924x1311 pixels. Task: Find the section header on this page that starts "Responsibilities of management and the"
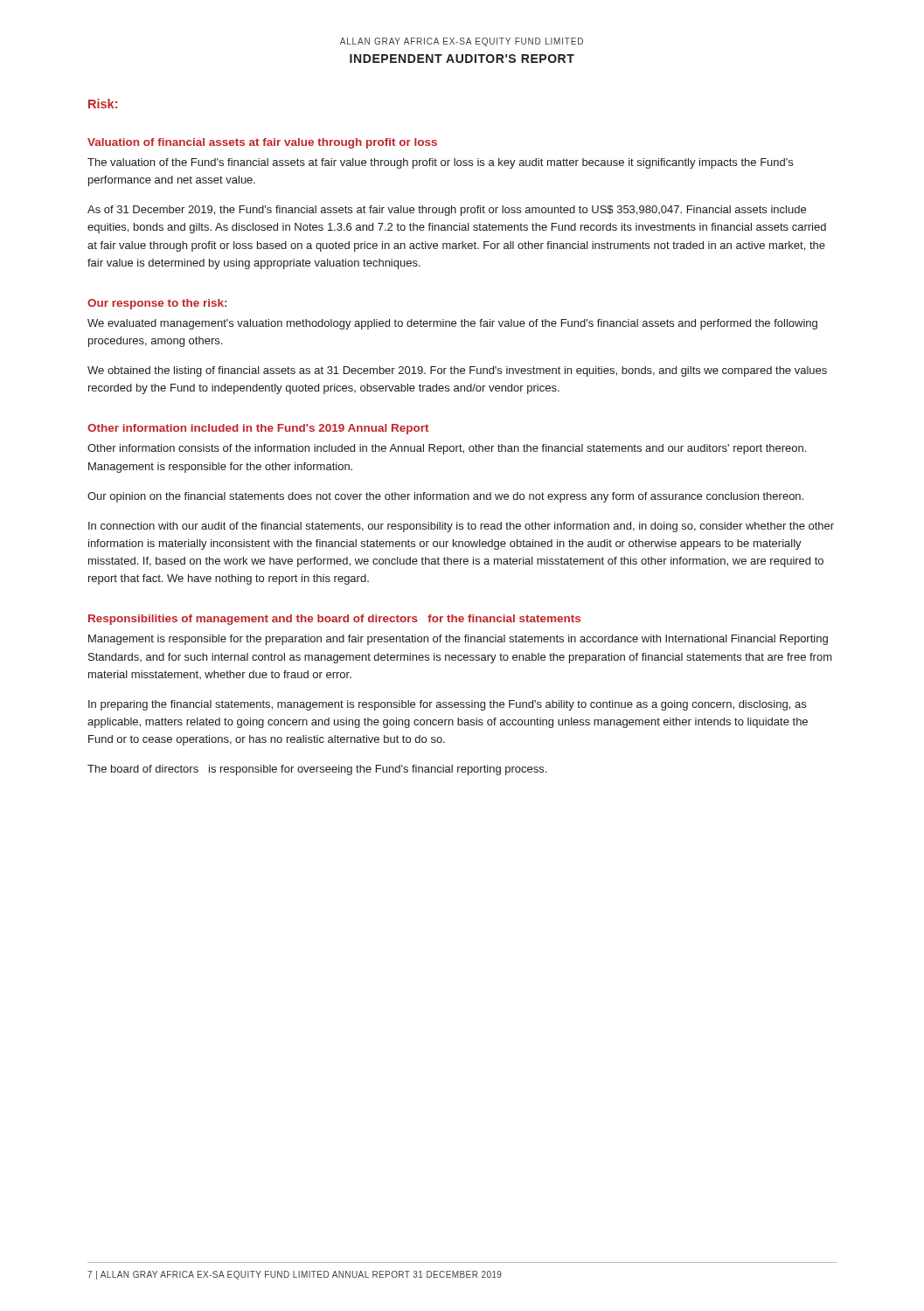coord(334,619)
